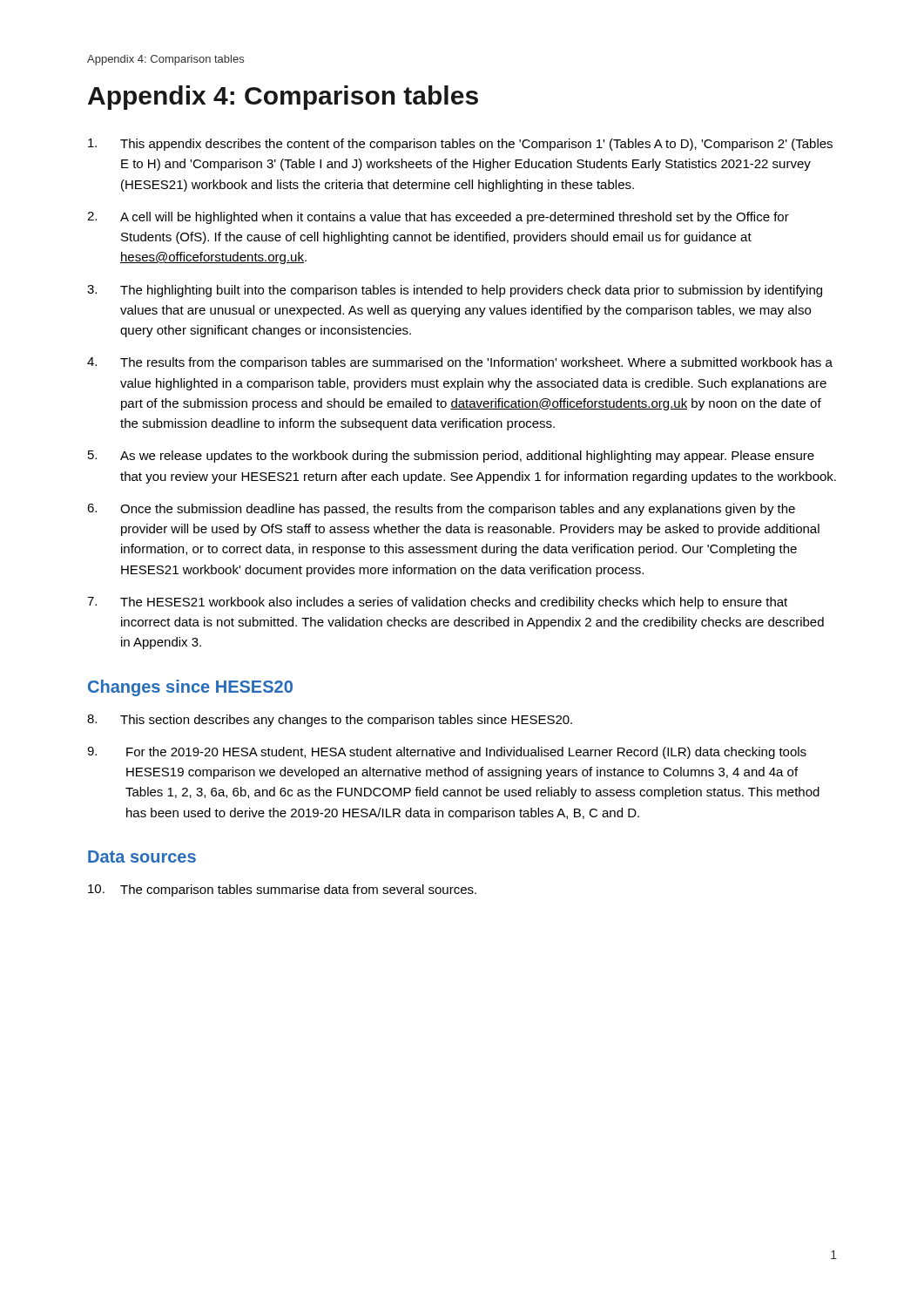Navigate to the text block starting "5. As we release updates to the"
This screenshot has height=1307, width=924.
462,466
